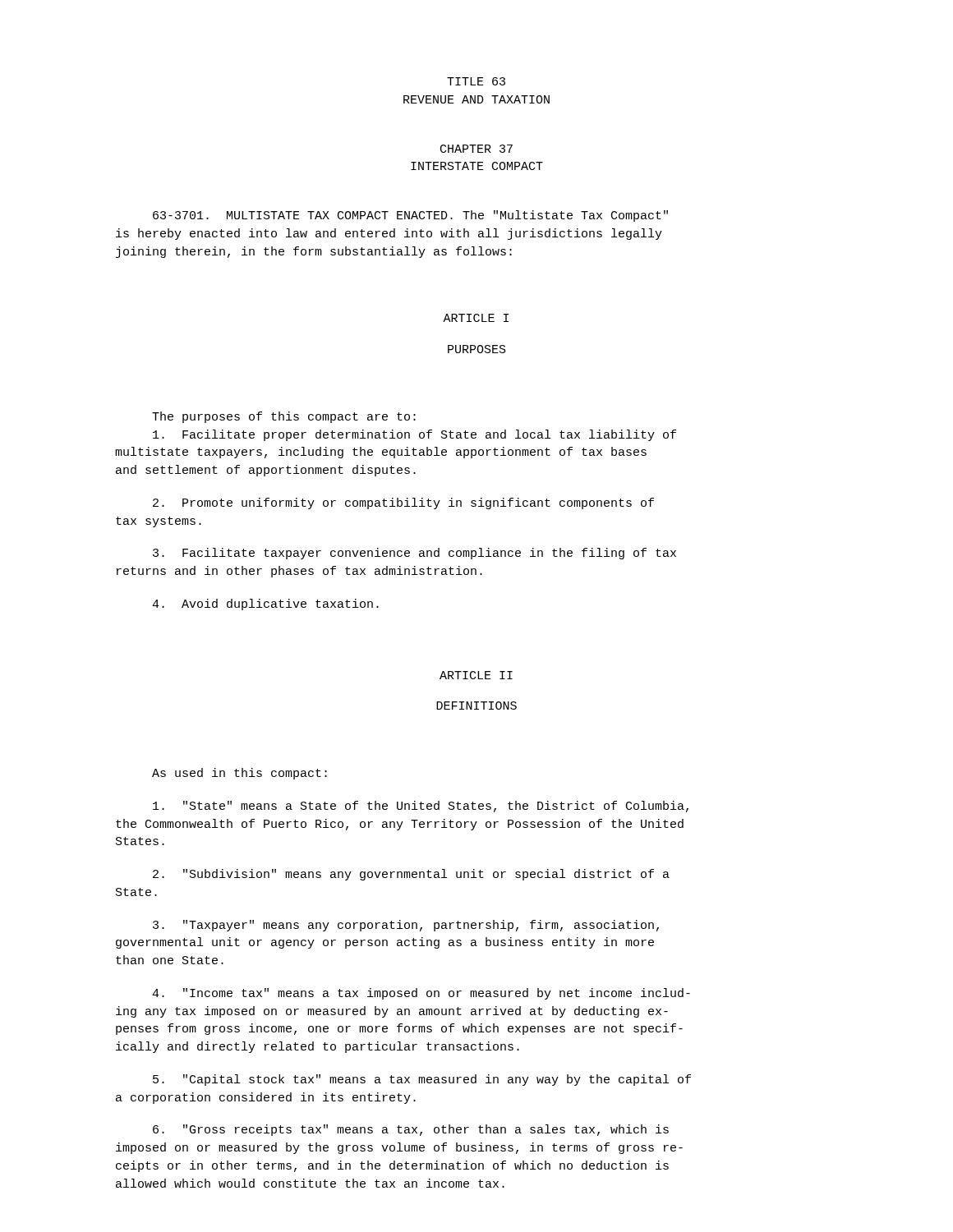Find the section header that reads "ARTICLE II"
Screen dimensions: 1232x953
coord(476,676)
